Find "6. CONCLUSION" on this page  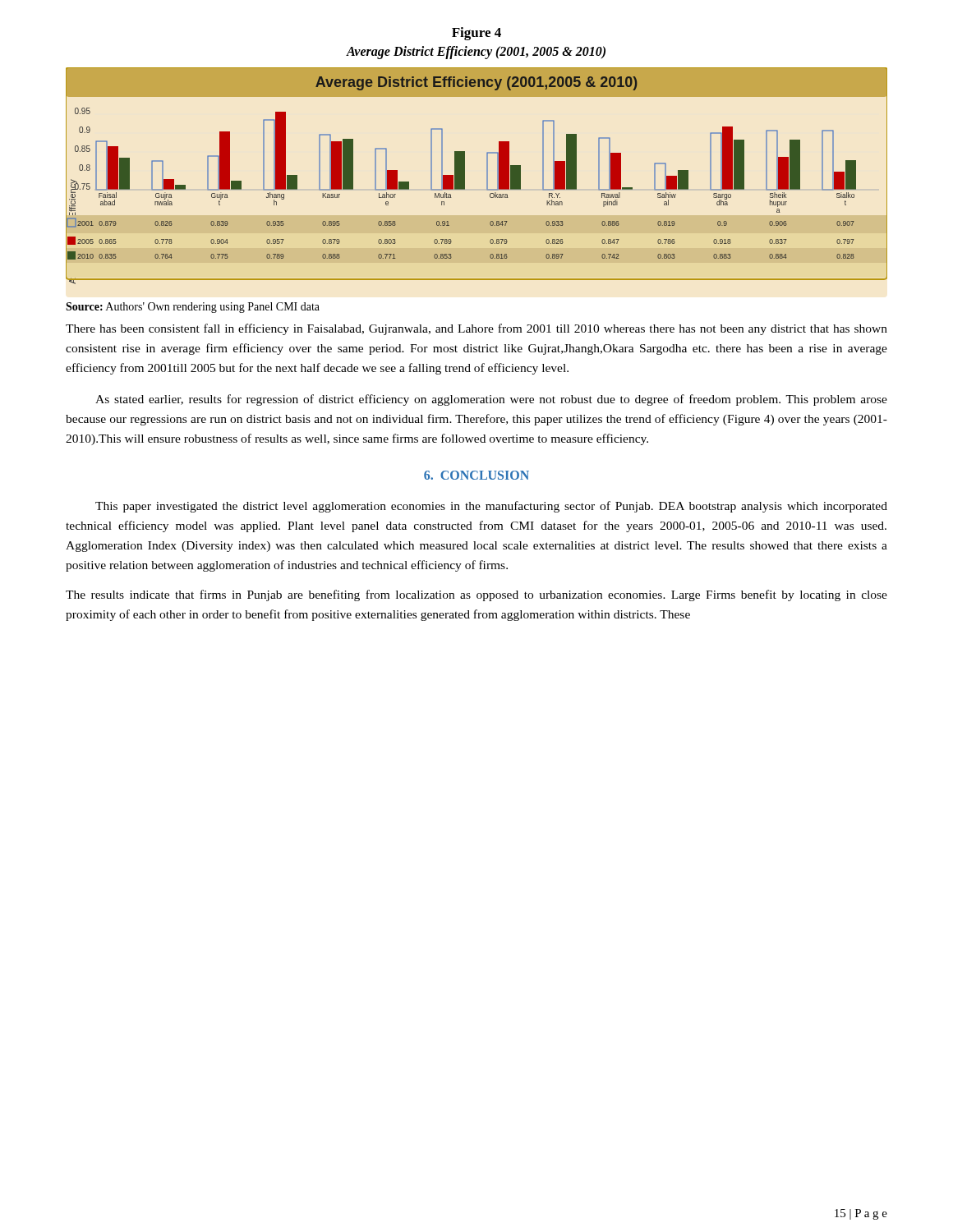point(476,475)
